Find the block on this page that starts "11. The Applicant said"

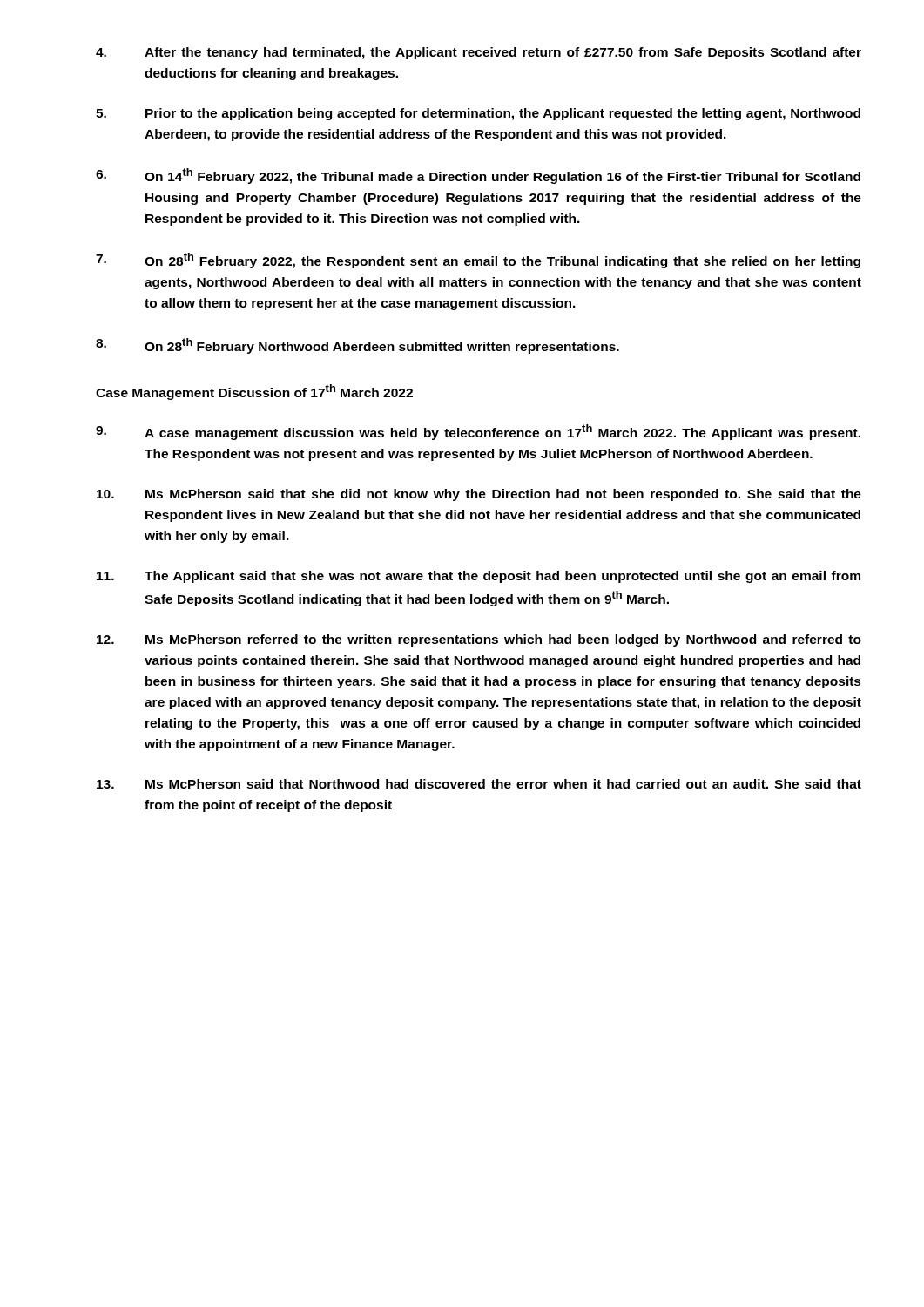pos(479,588)
